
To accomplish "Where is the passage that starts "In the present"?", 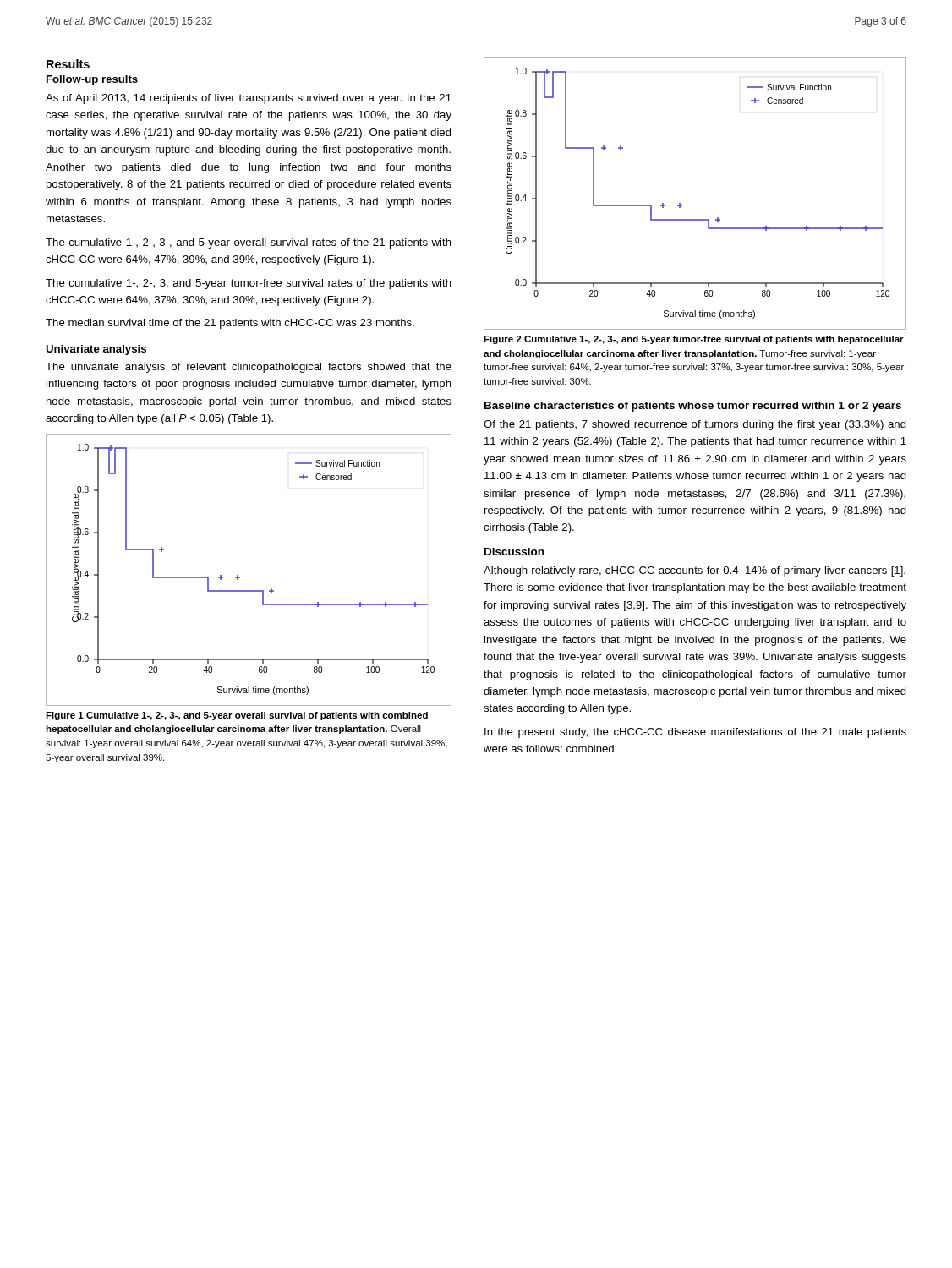I will point(695,741).
